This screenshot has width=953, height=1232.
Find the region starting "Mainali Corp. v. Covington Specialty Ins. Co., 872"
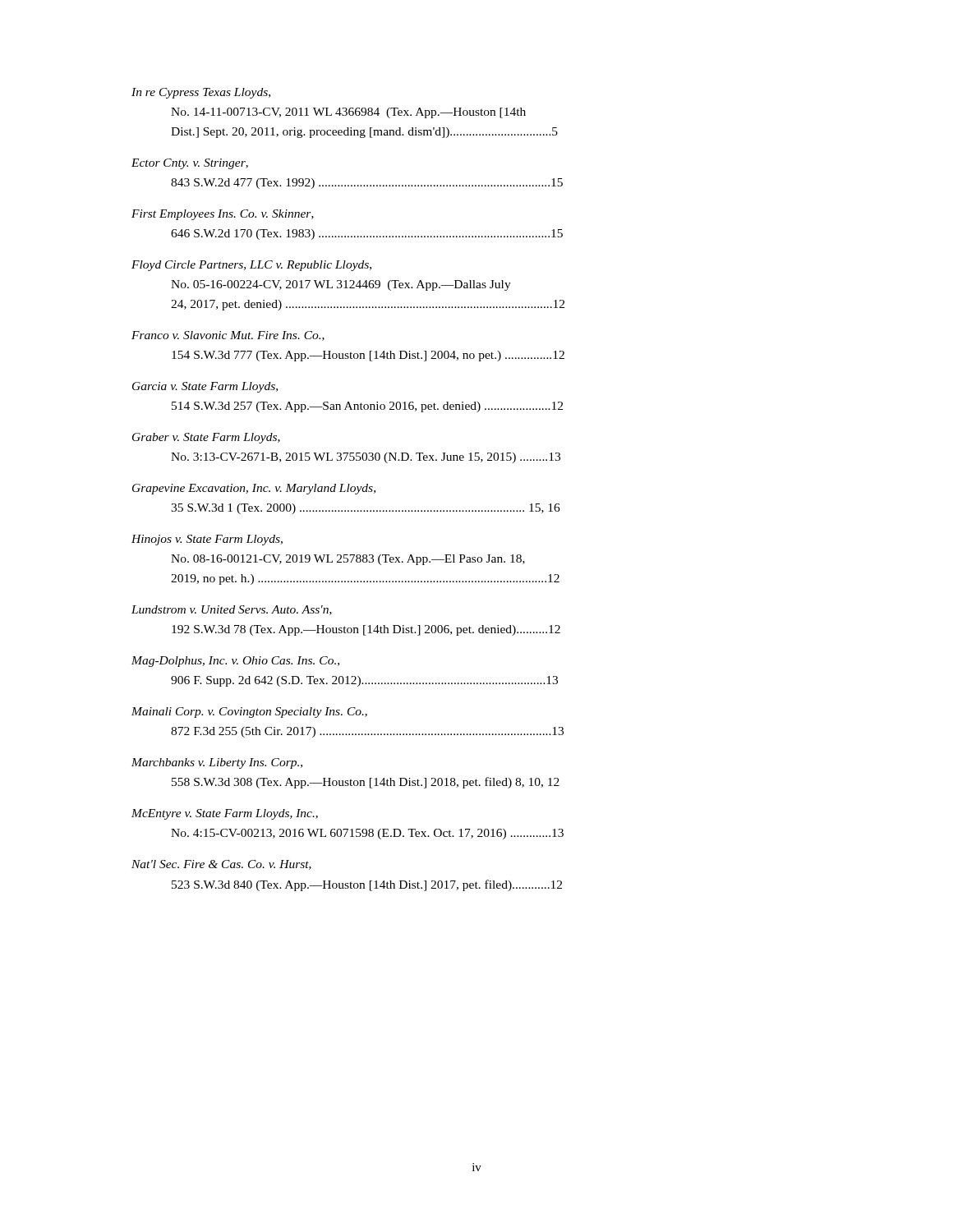[476, 723]
